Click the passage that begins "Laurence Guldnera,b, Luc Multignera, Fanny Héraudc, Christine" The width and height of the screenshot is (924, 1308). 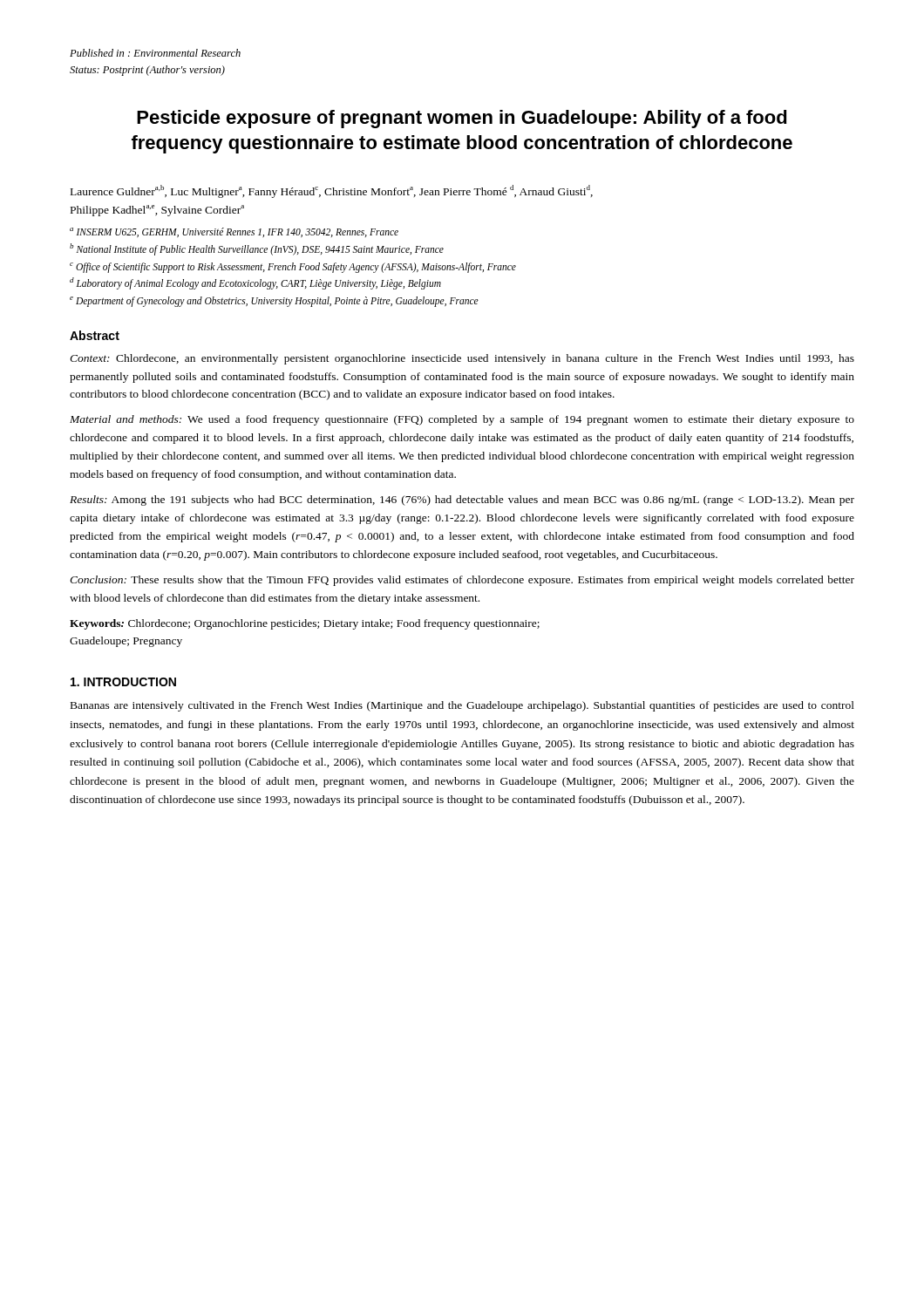[x=331, y=199]
